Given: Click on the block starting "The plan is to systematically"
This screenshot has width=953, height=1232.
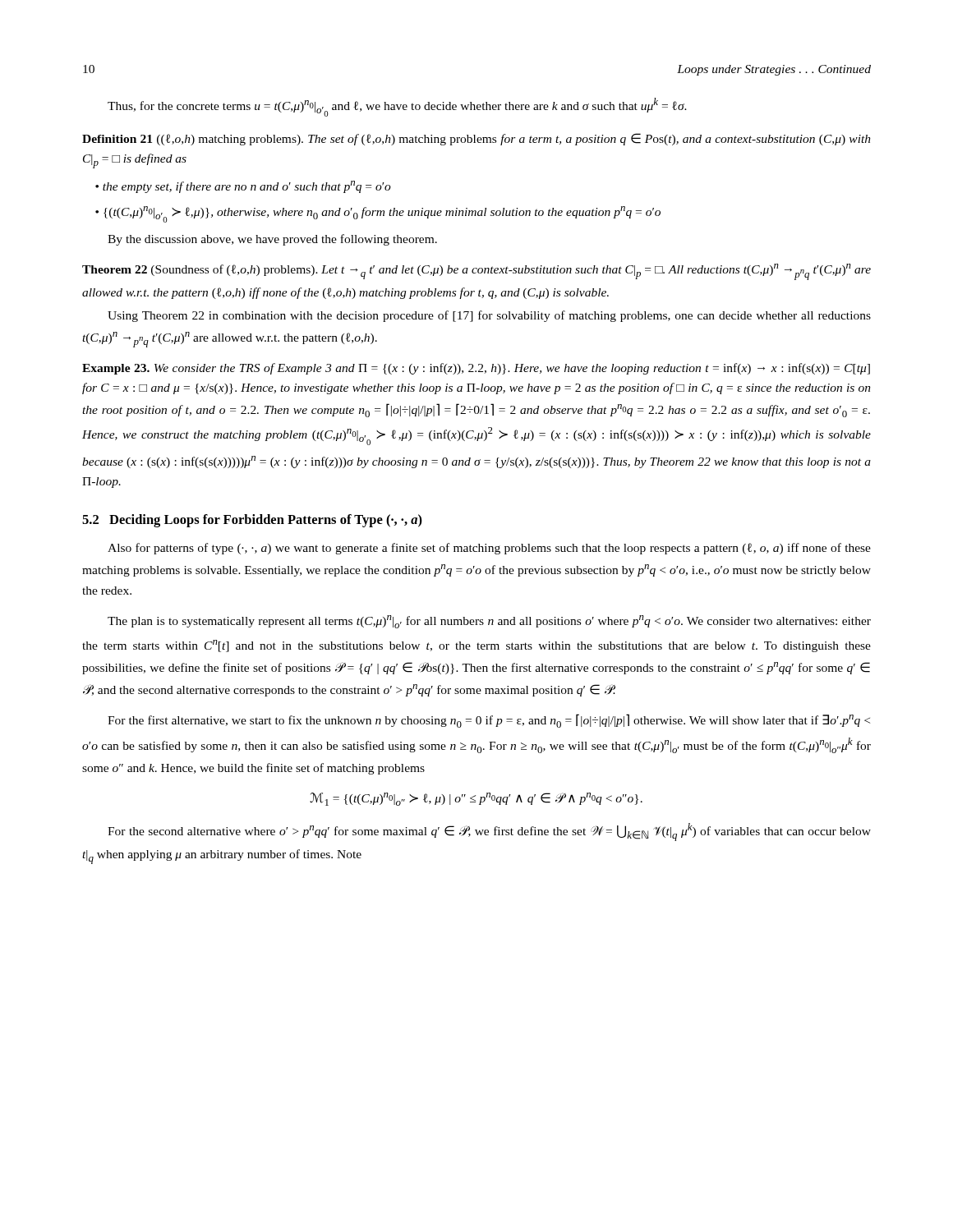Looking at the screenshot, I should click(476, 654).
